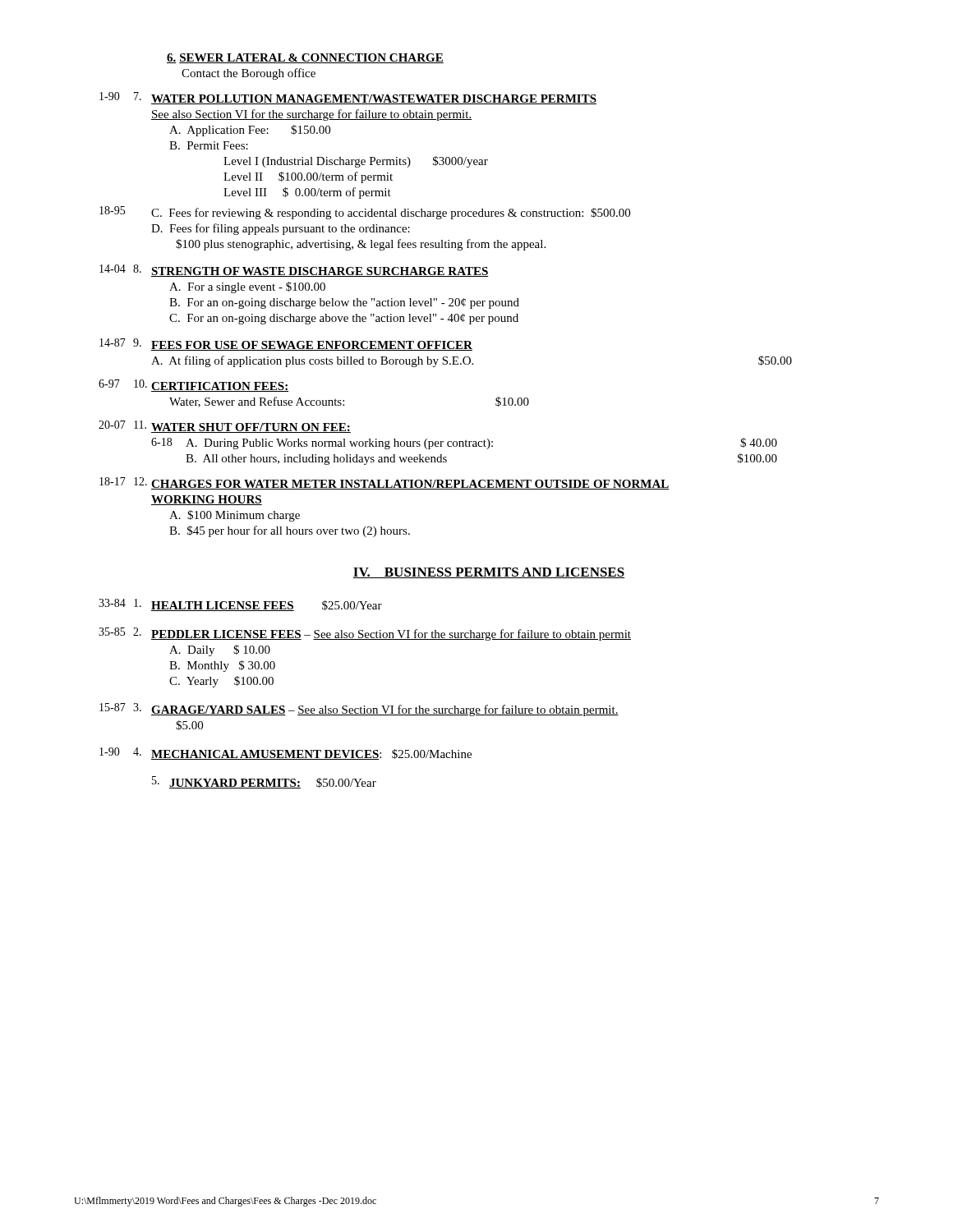
Task: Find the passage starting "6.SEWER LATERAL & CONNECTION CHARGE Contact the Borough"
Action: coord(305,66)
